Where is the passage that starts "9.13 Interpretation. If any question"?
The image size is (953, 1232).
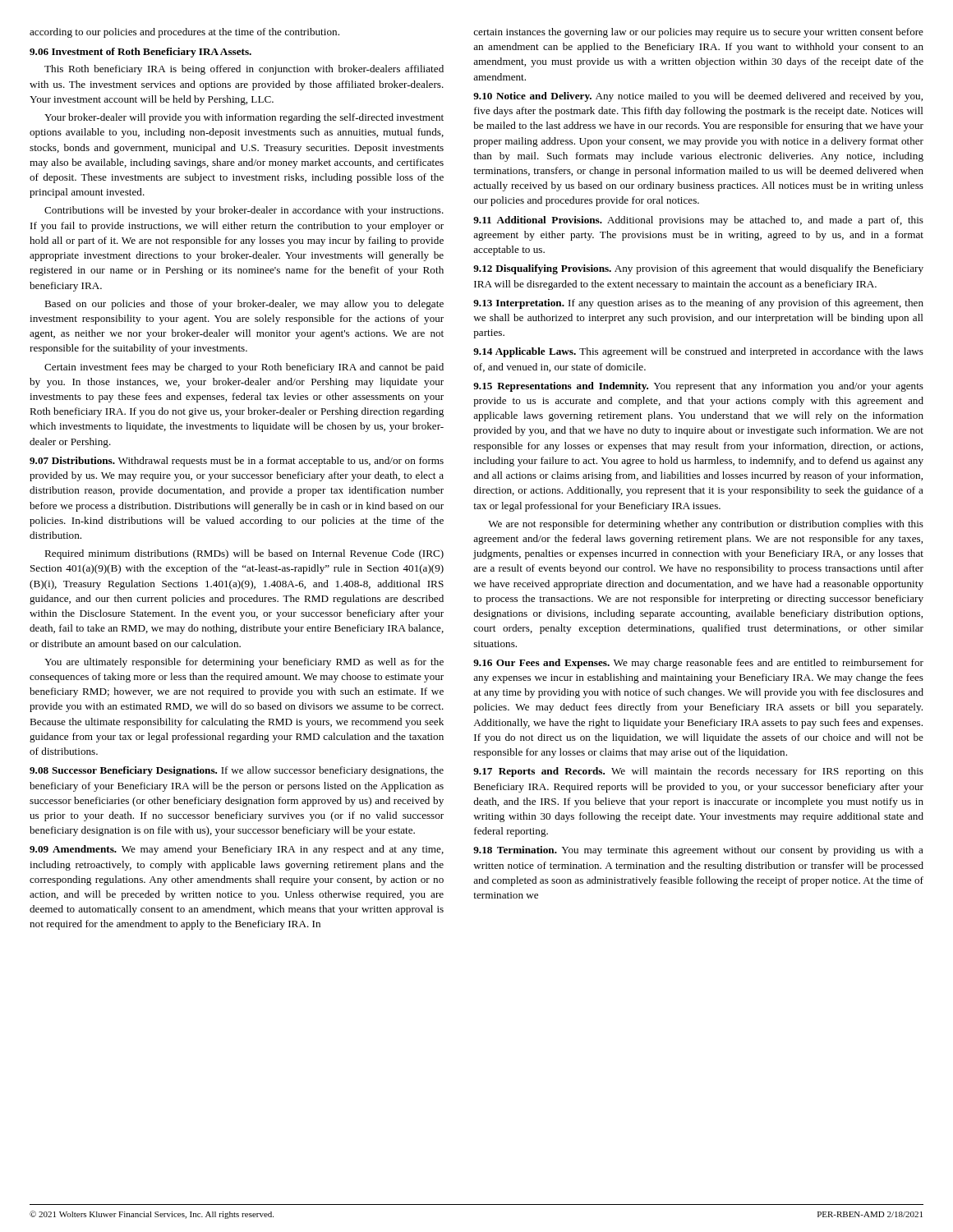pyautogui.click(x=698, y=318)
